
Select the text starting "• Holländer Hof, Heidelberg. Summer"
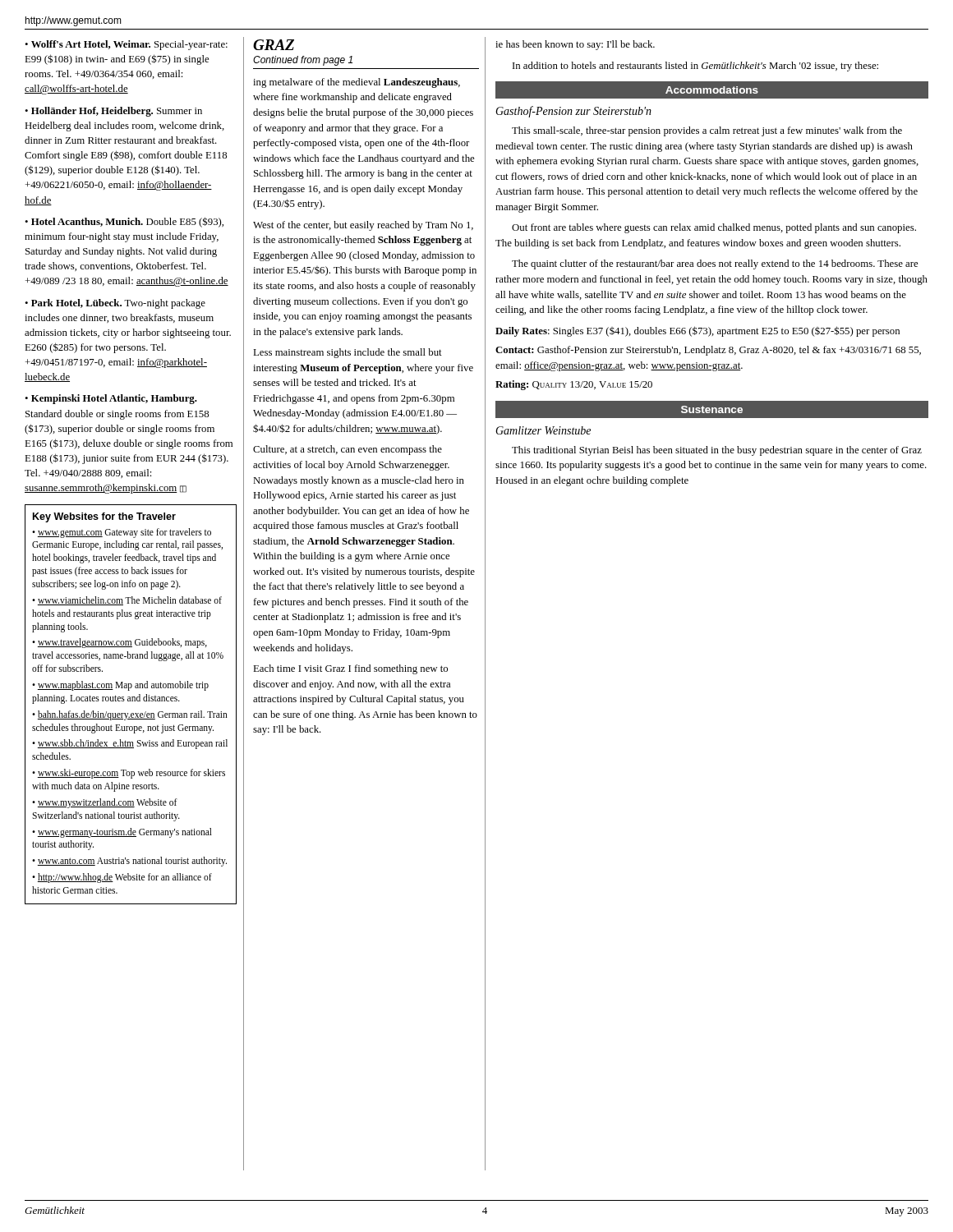tap(126, 155)
